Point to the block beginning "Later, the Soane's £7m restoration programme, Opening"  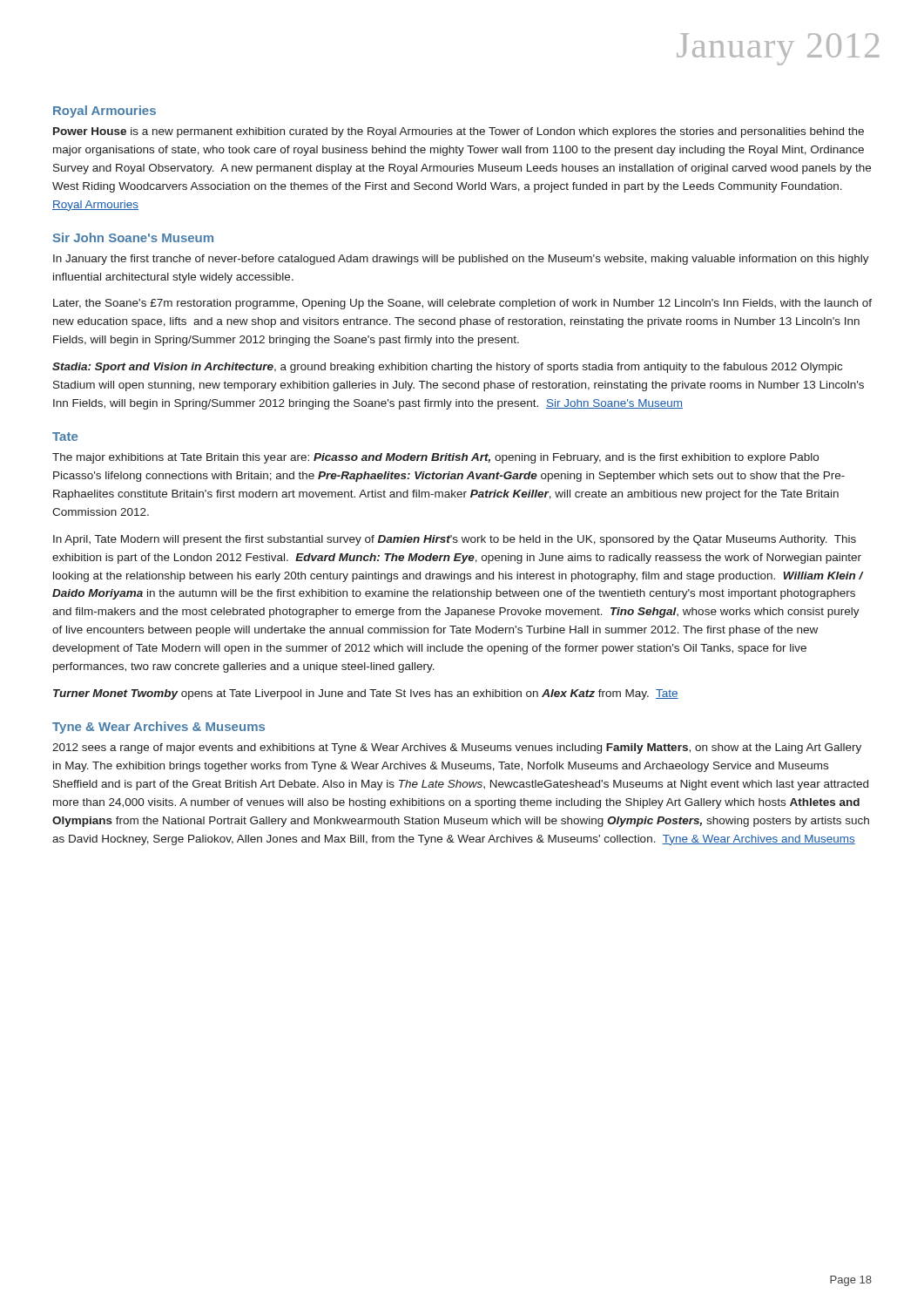462,321
